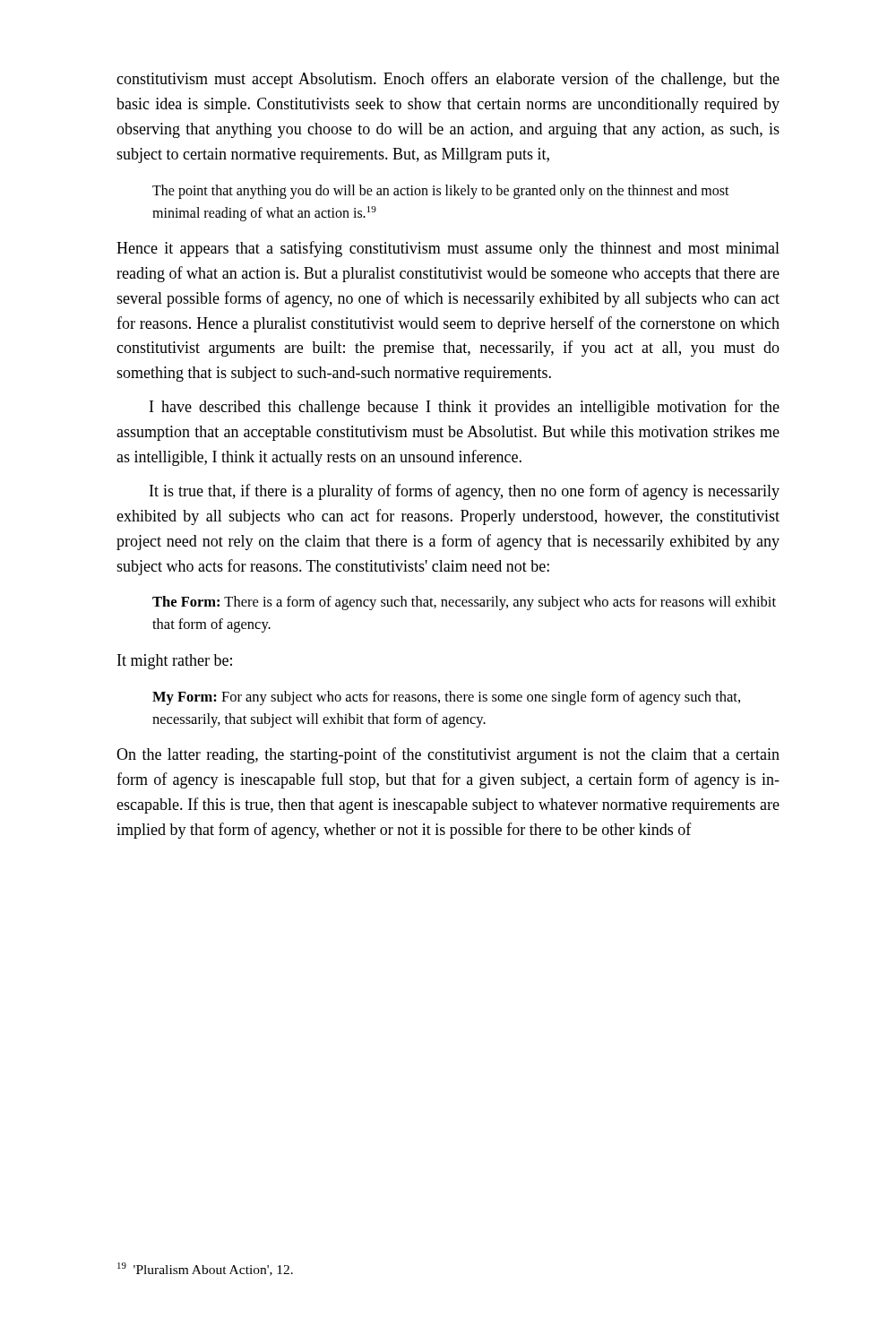896x1344 pixels.
Task: Locate the element starting "My Form: For any subject who acts for"
Action: 447,708
